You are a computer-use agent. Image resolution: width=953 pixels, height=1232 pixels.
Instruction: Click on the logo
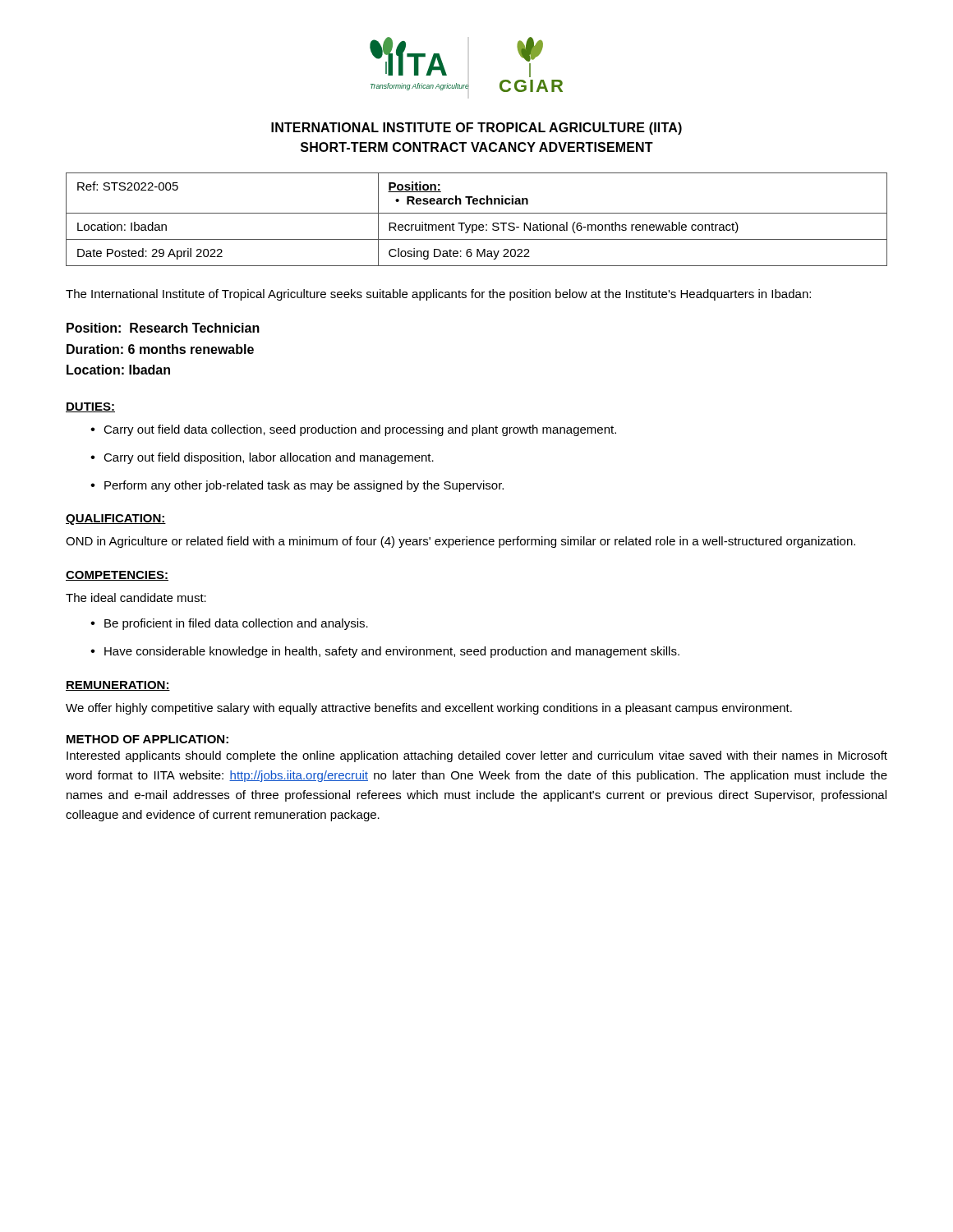[x=476, y=69]
